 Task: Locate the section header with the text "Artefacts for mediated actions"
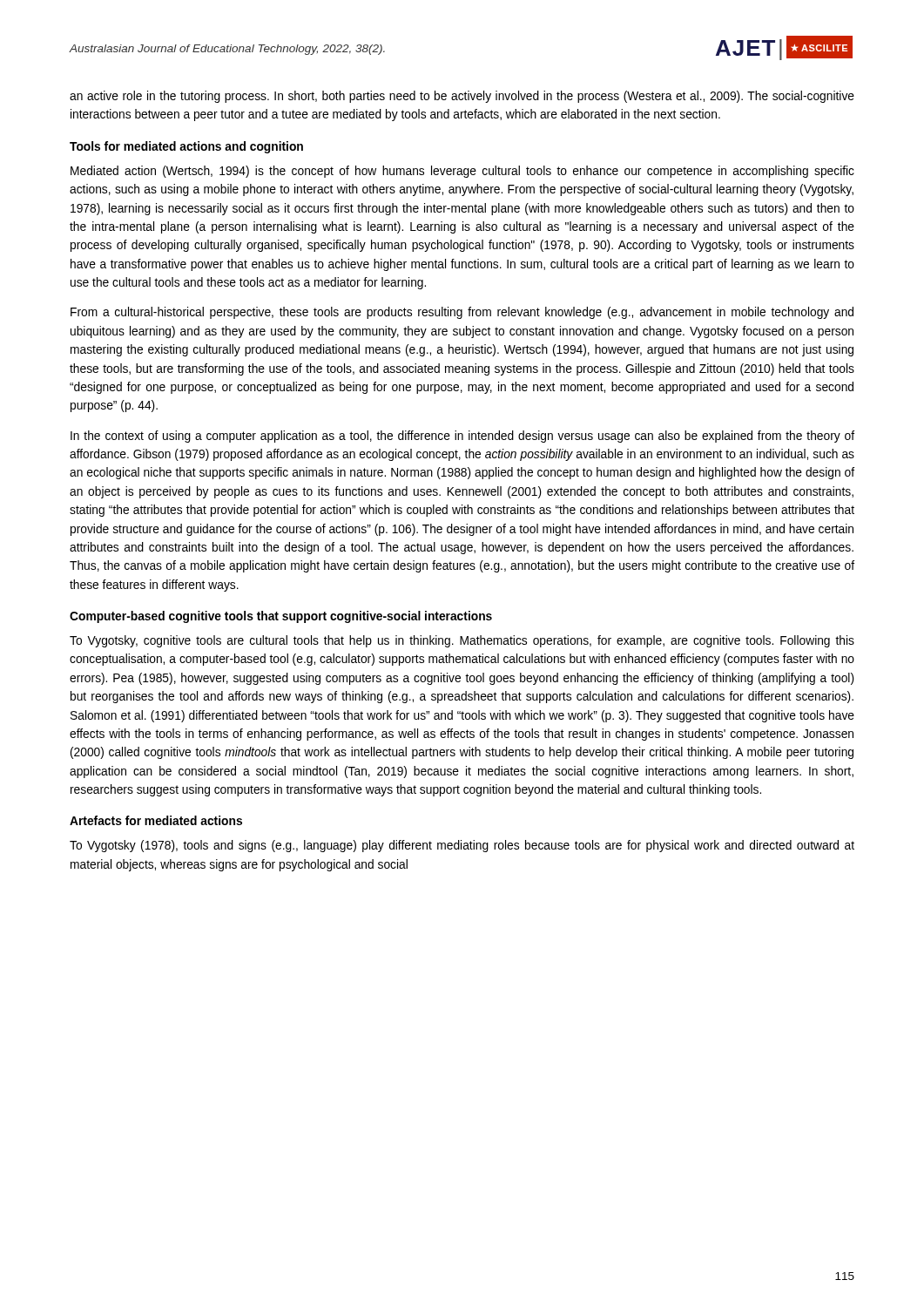(x=156, y=822)
